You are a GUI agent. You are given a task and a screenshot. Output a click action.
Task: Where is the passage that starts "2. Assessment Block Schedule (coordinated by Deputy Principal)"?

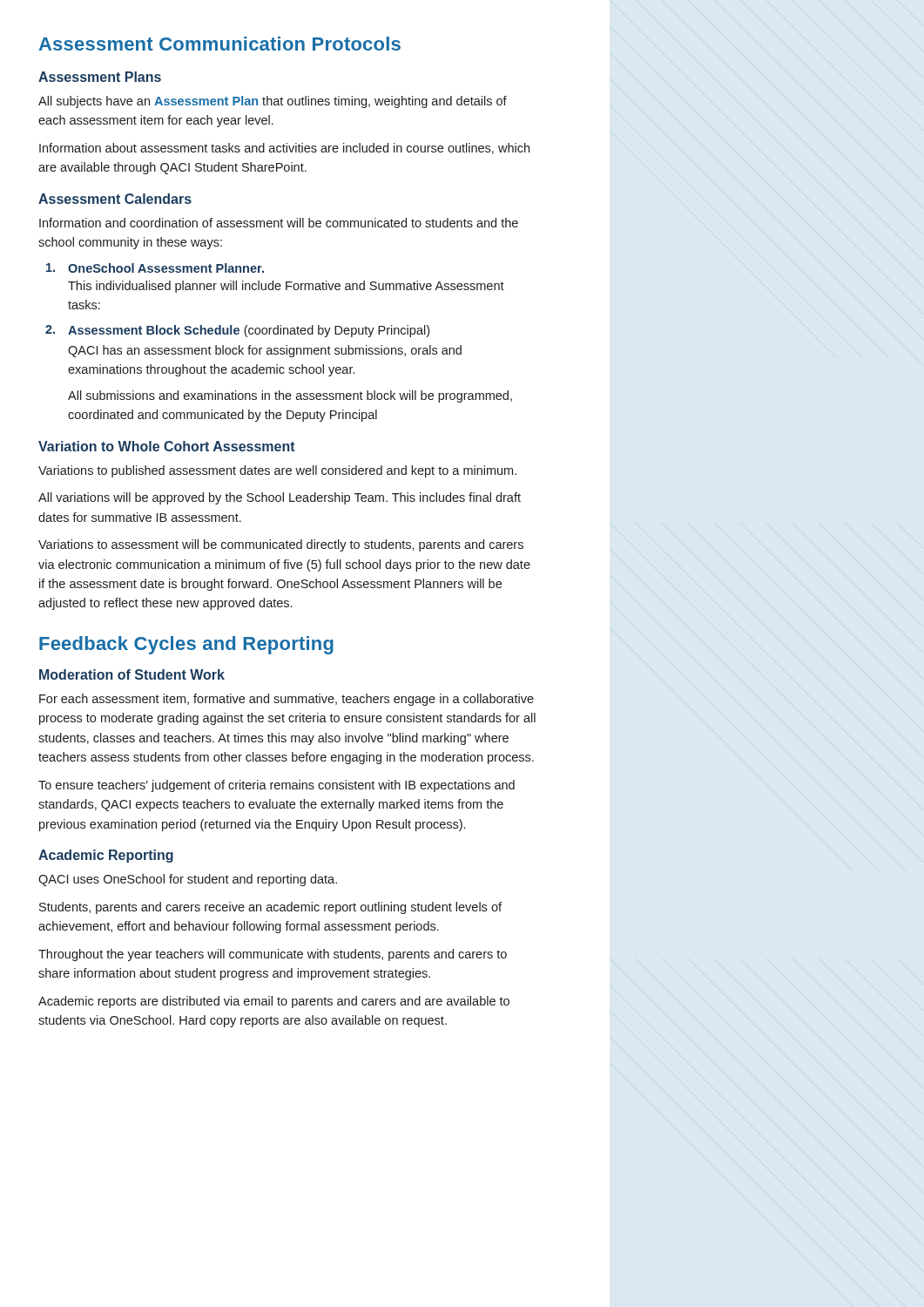pyautogui.click(x=291, y=374)
